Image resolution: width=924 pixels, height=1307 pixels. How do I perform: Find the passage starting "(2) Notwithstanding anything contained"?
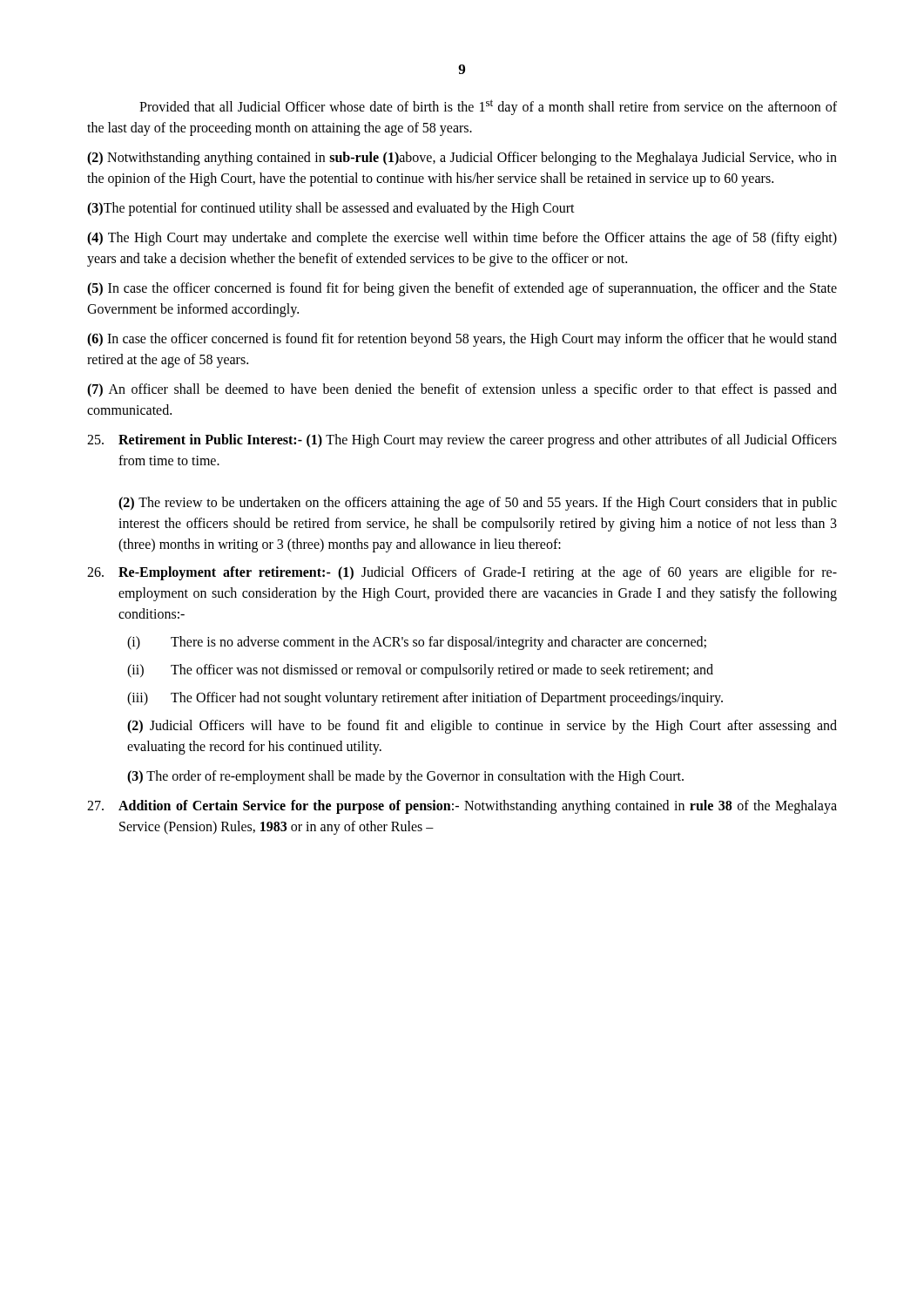pos(462,168)
